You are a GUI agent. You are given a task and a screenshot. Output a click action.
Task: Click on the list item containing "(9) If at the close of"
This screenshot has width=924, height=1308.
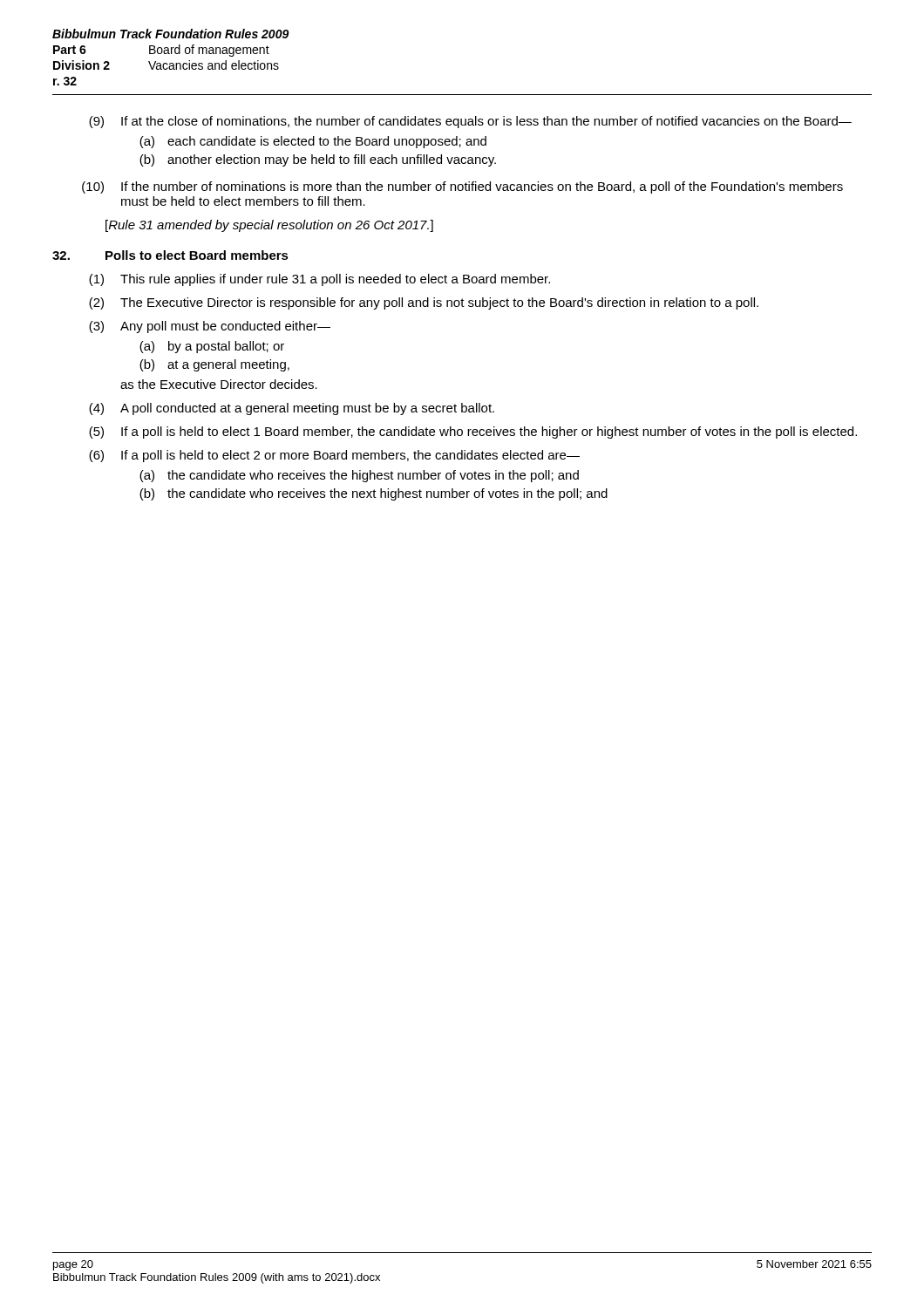click(462, 142)
